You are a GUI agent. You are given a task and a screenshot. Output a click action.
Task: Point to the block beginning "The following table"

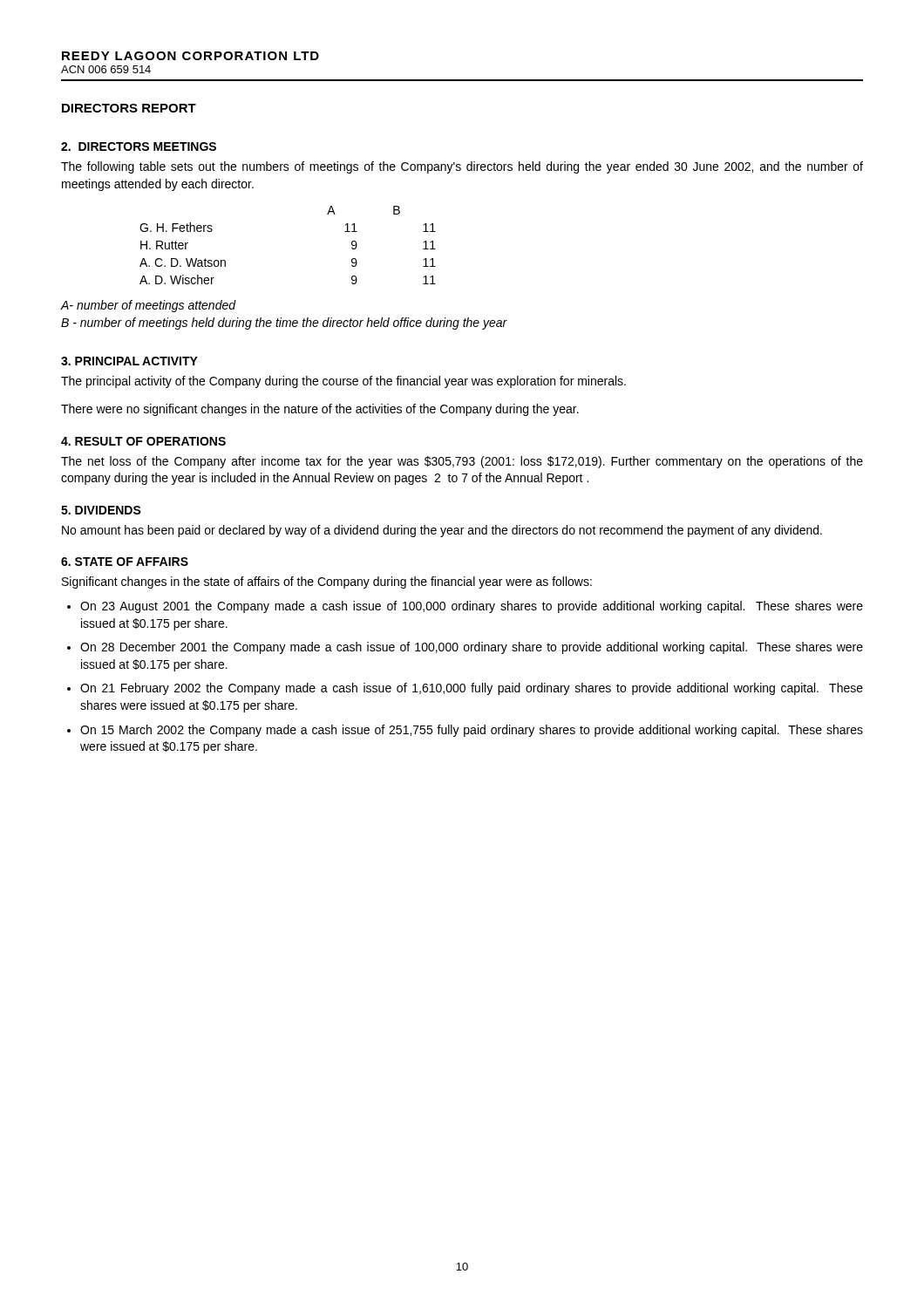point(462,175)
